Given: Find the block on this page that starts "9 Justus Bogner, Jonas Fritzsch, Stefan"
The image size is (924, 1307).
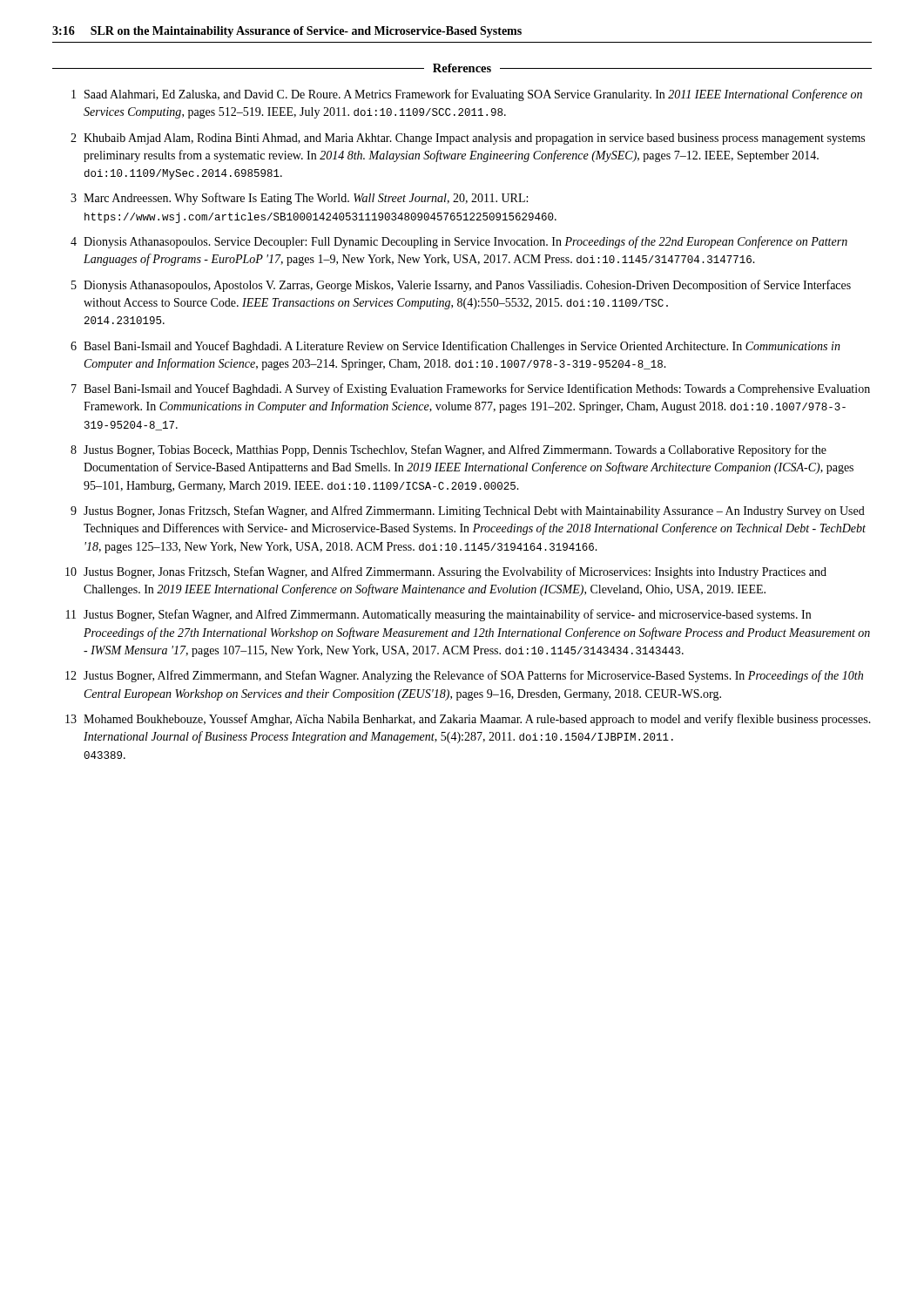Looking at the screenshot, I should coord(462,529).
